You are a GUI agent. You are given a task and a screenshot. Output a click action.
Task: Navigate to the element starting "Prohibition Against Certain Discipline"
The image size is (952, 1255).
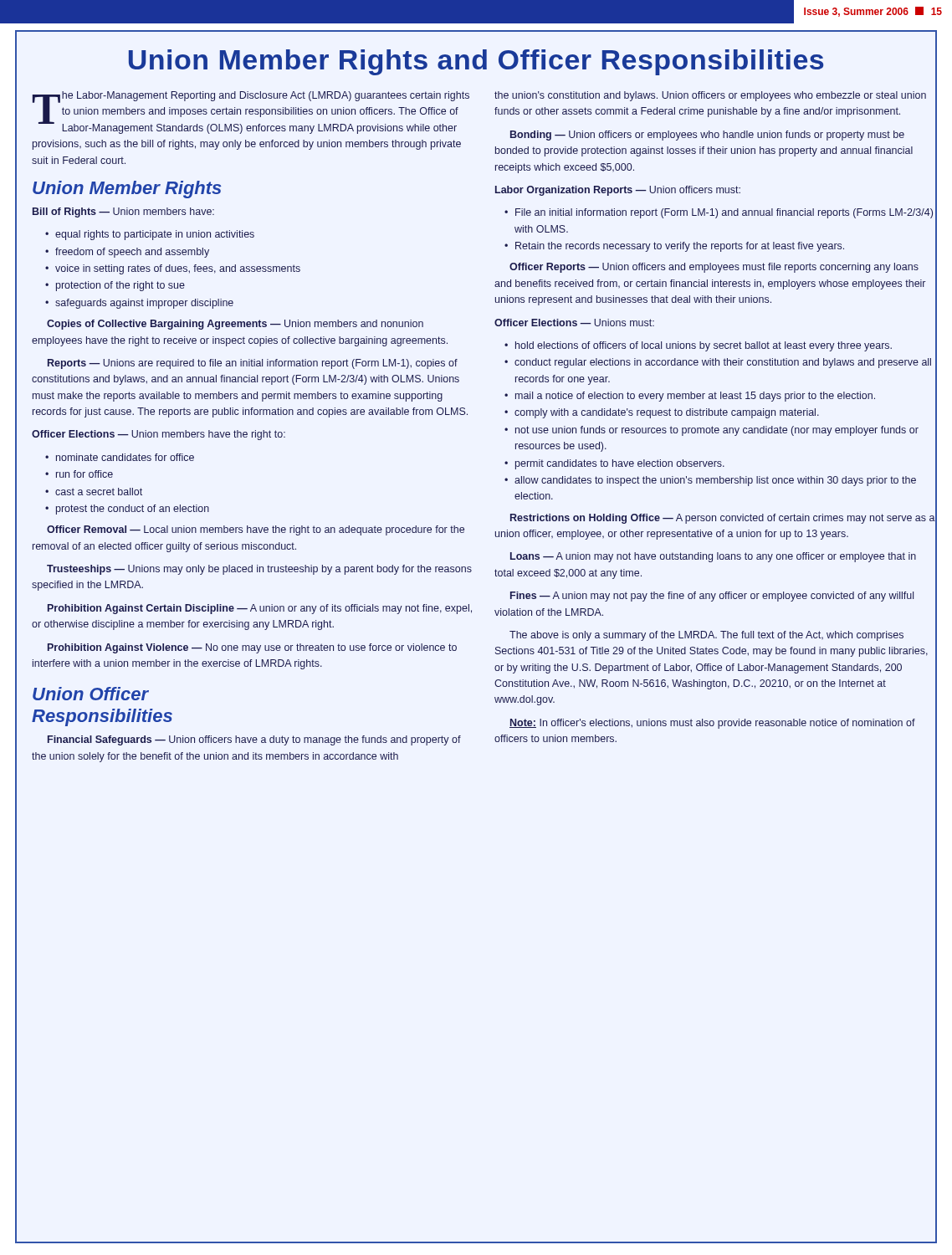click(x=252, y=616)
